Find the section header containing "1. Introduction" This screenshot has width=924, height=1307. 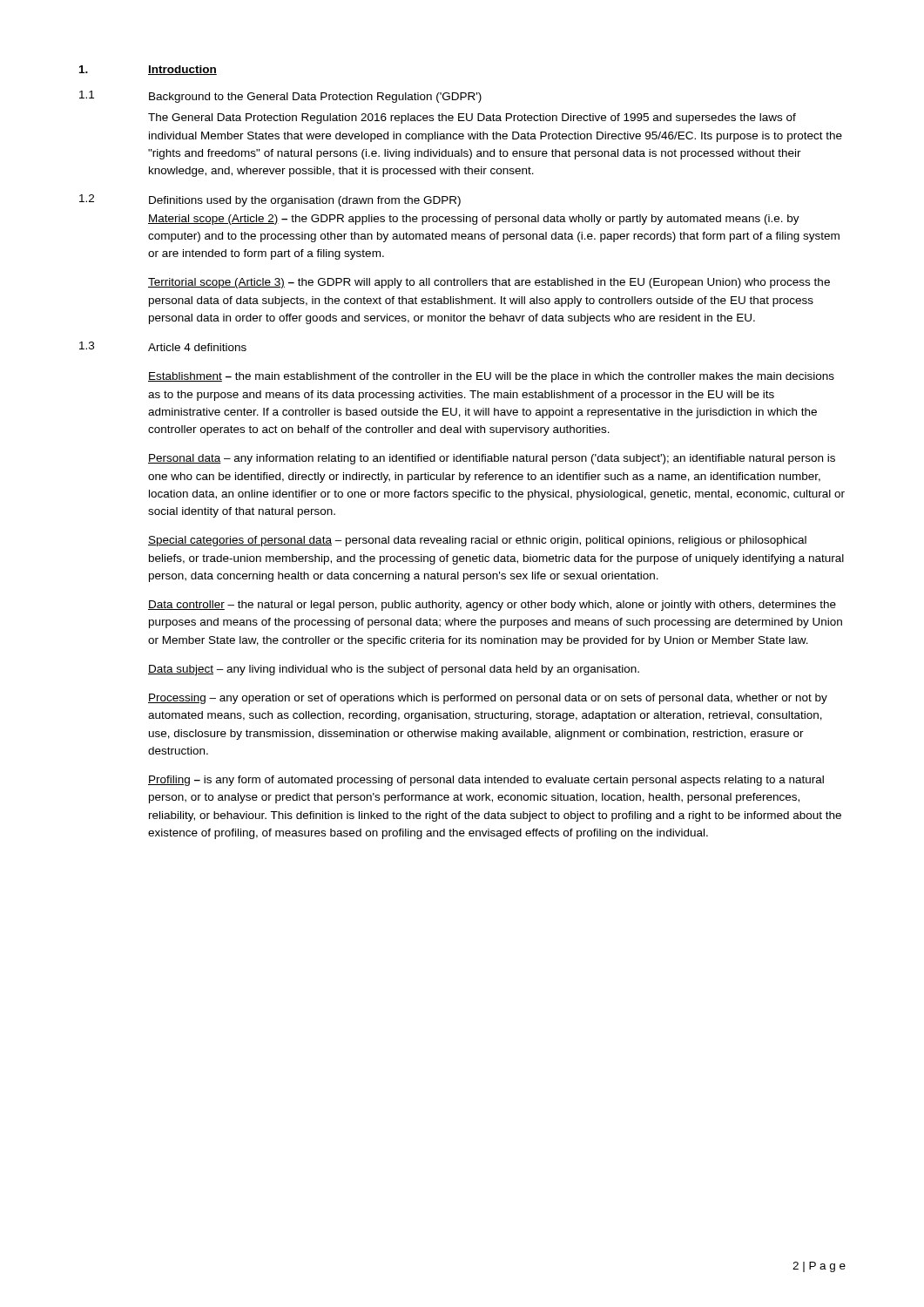click(147, 69)
